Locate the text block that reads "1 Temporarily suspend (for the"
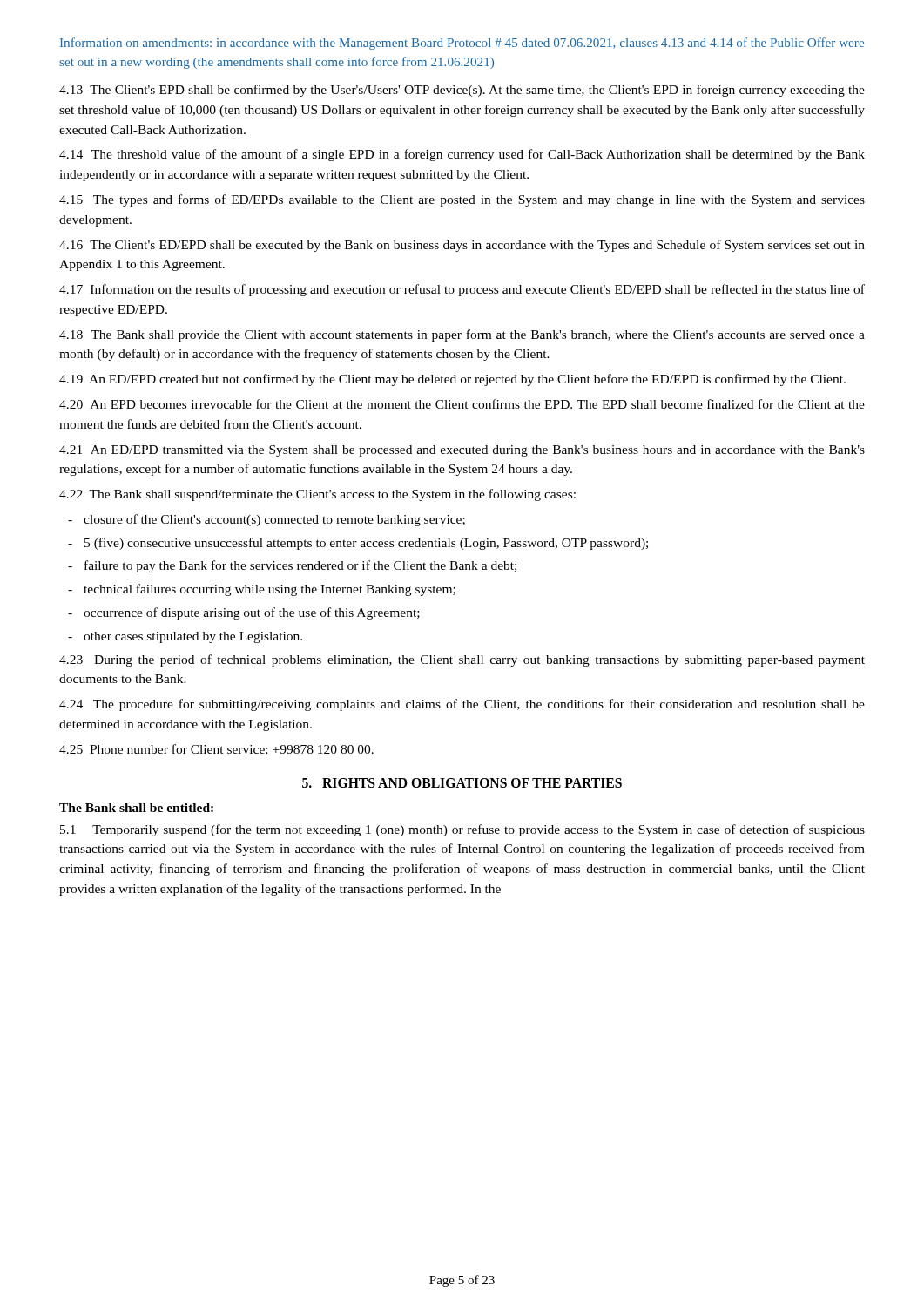The width and height of the screenshot is (924, 1307). coord(462,858)
